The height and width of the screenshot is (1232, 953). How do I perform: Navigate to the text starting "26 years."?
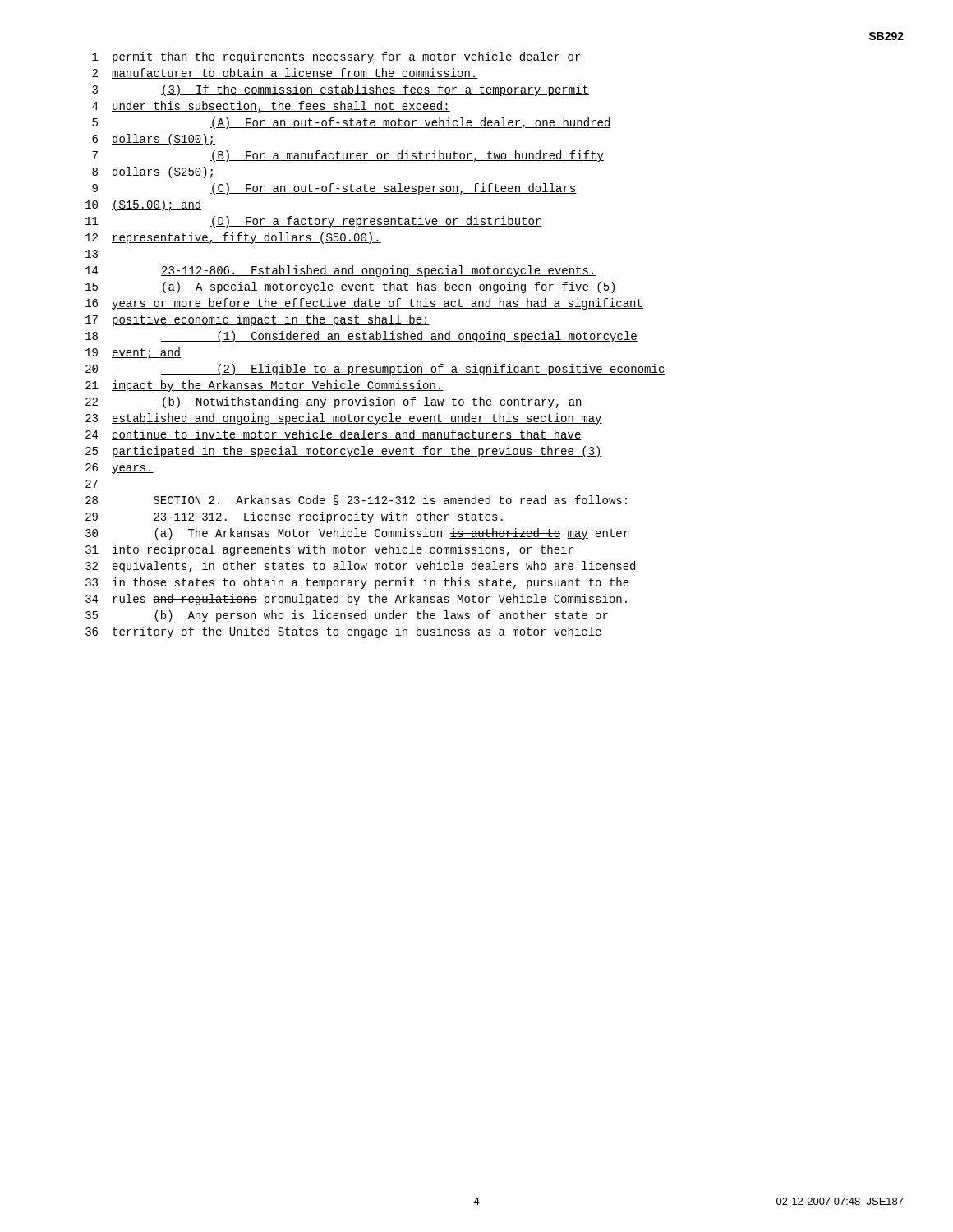(120, 469)
